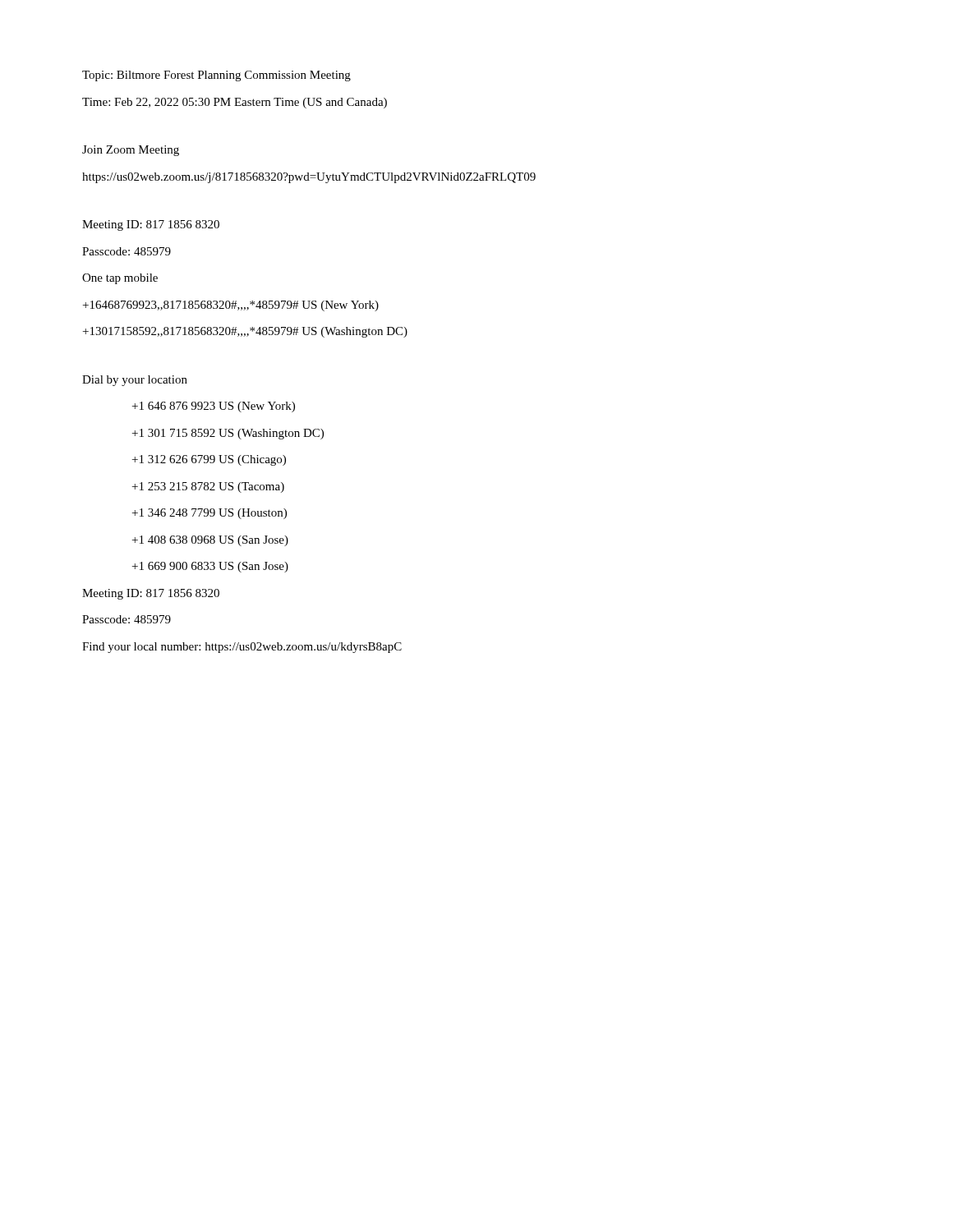Click where it says "+16468769923,,81718568320#,,,,*485979# US (New York)"
This screenshot has width=953, height=1232.
230,304
